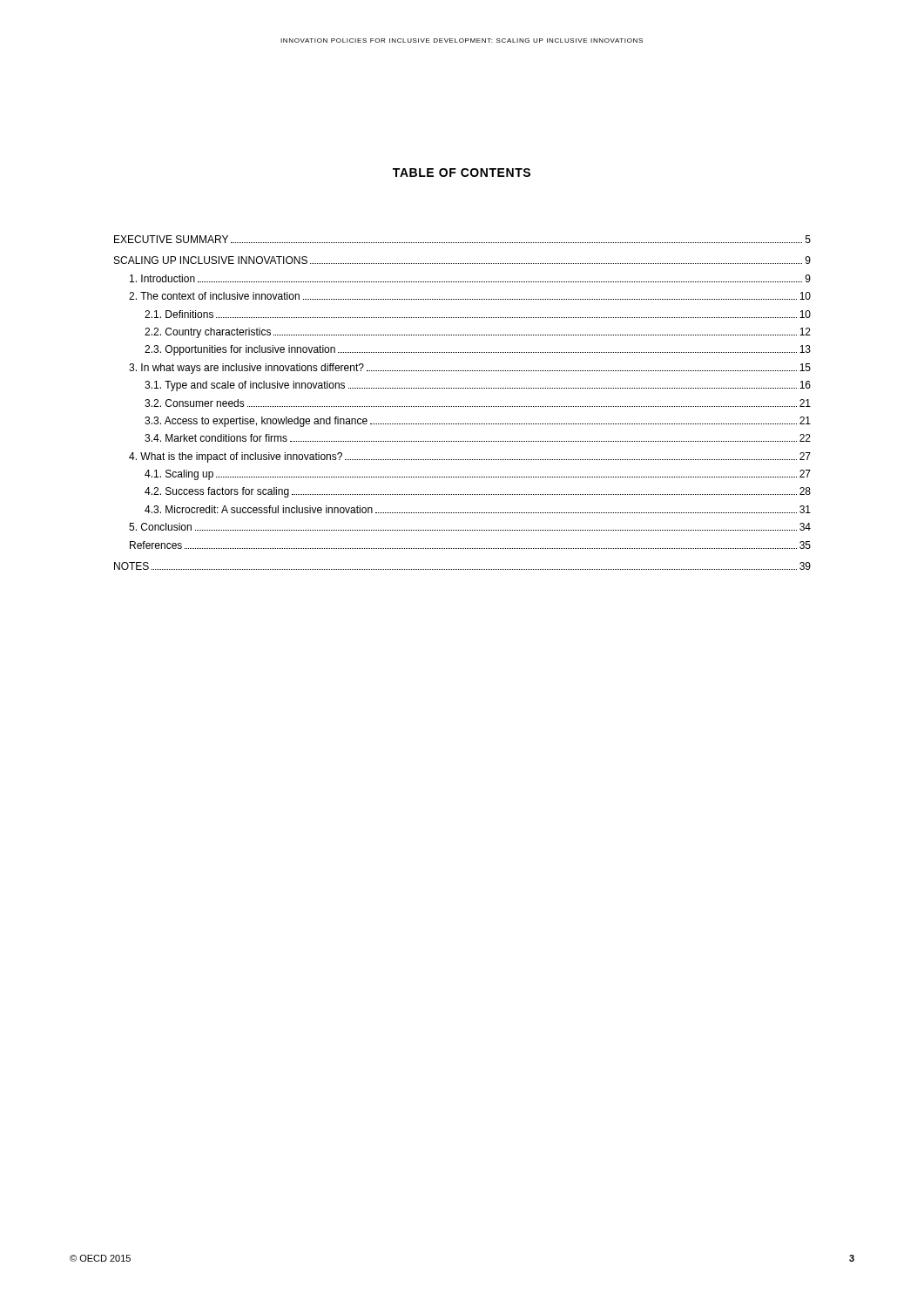Select the region starting "EXECUTIVE SUMMARY 5"
The height and width of the screenshot is (1307, 924).
click(462, 240)
